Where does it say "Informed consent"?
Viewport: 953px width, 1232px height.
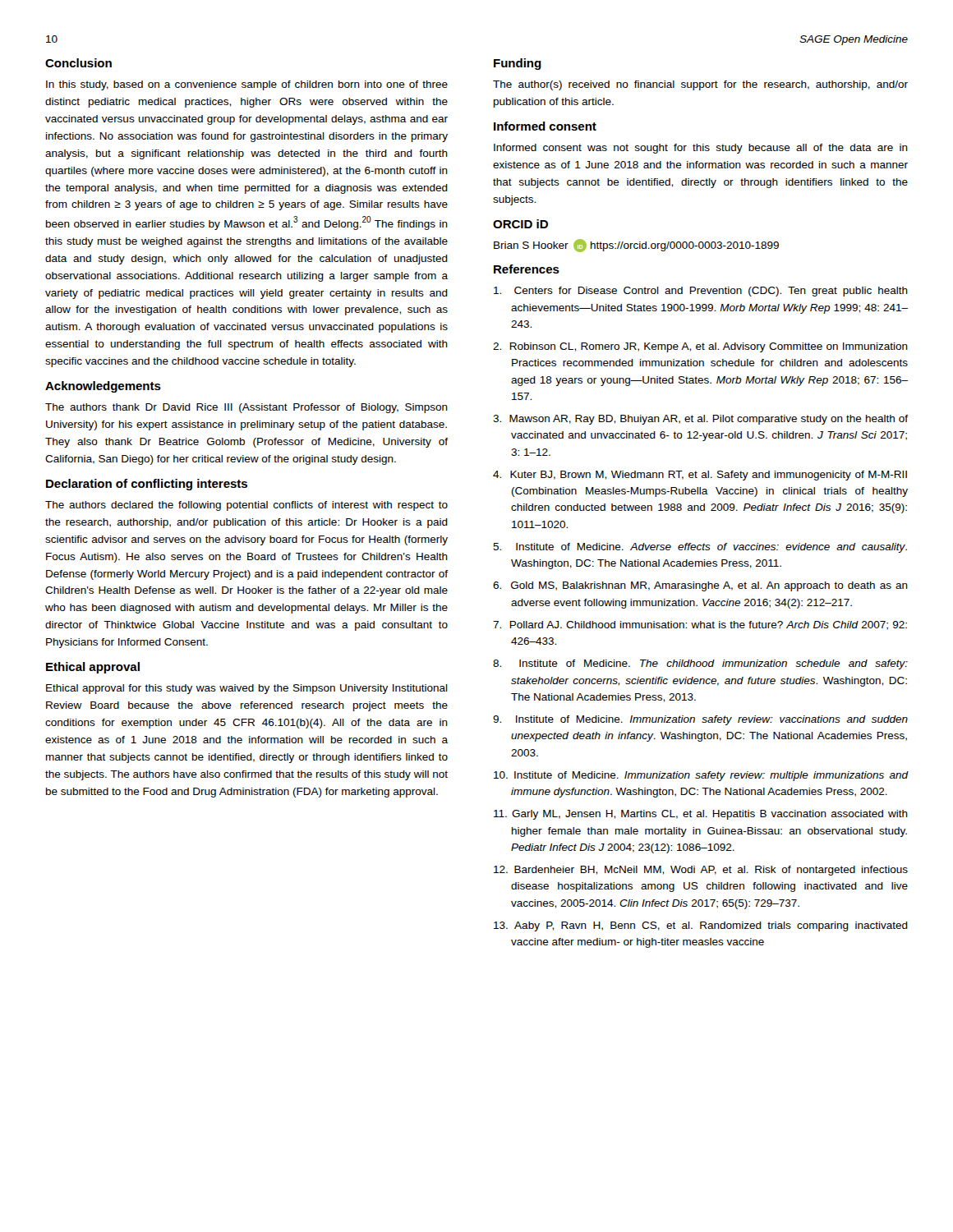click(x=545, y=126)
